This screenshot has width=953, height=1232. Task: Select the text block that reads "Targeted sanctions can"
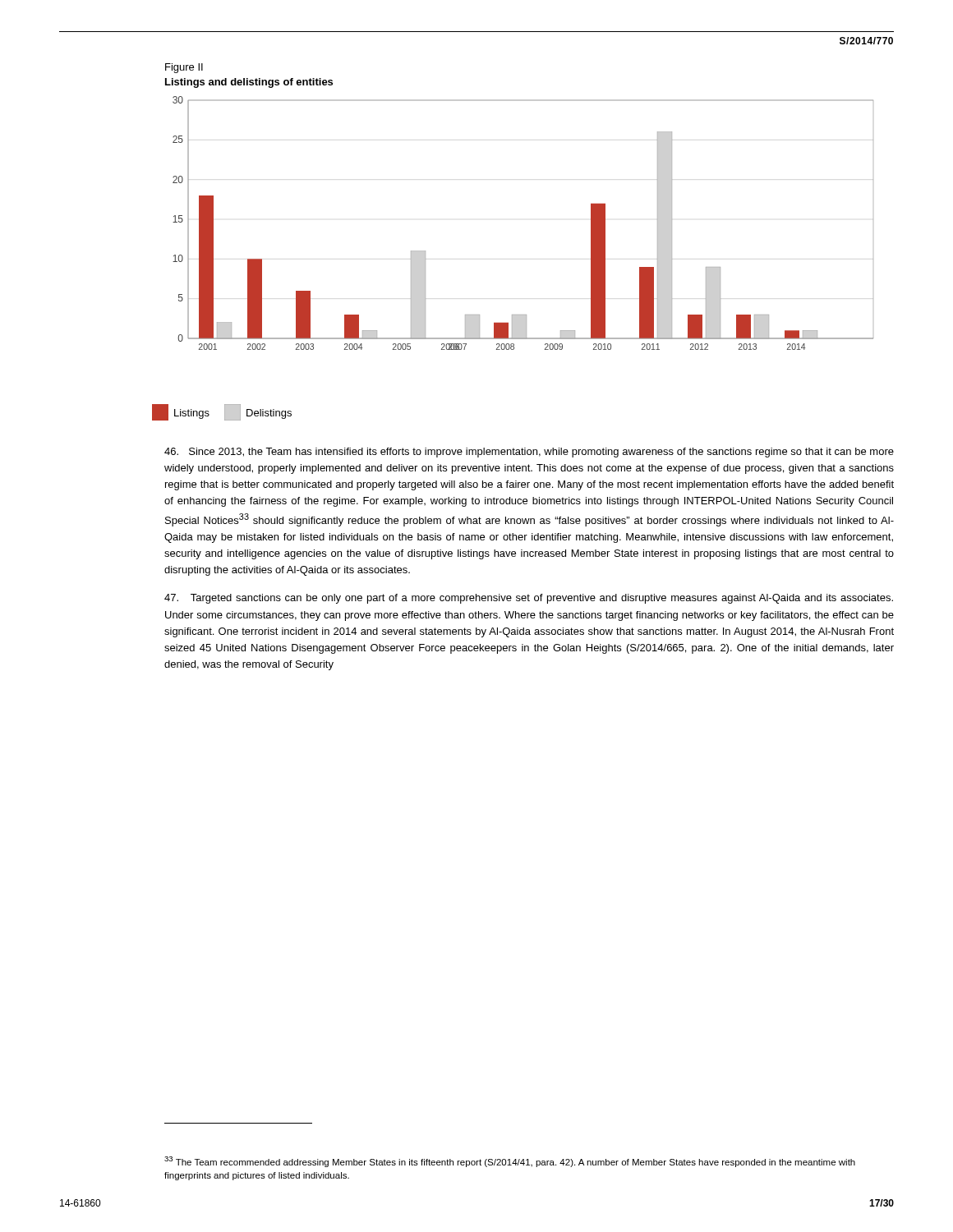529,631
